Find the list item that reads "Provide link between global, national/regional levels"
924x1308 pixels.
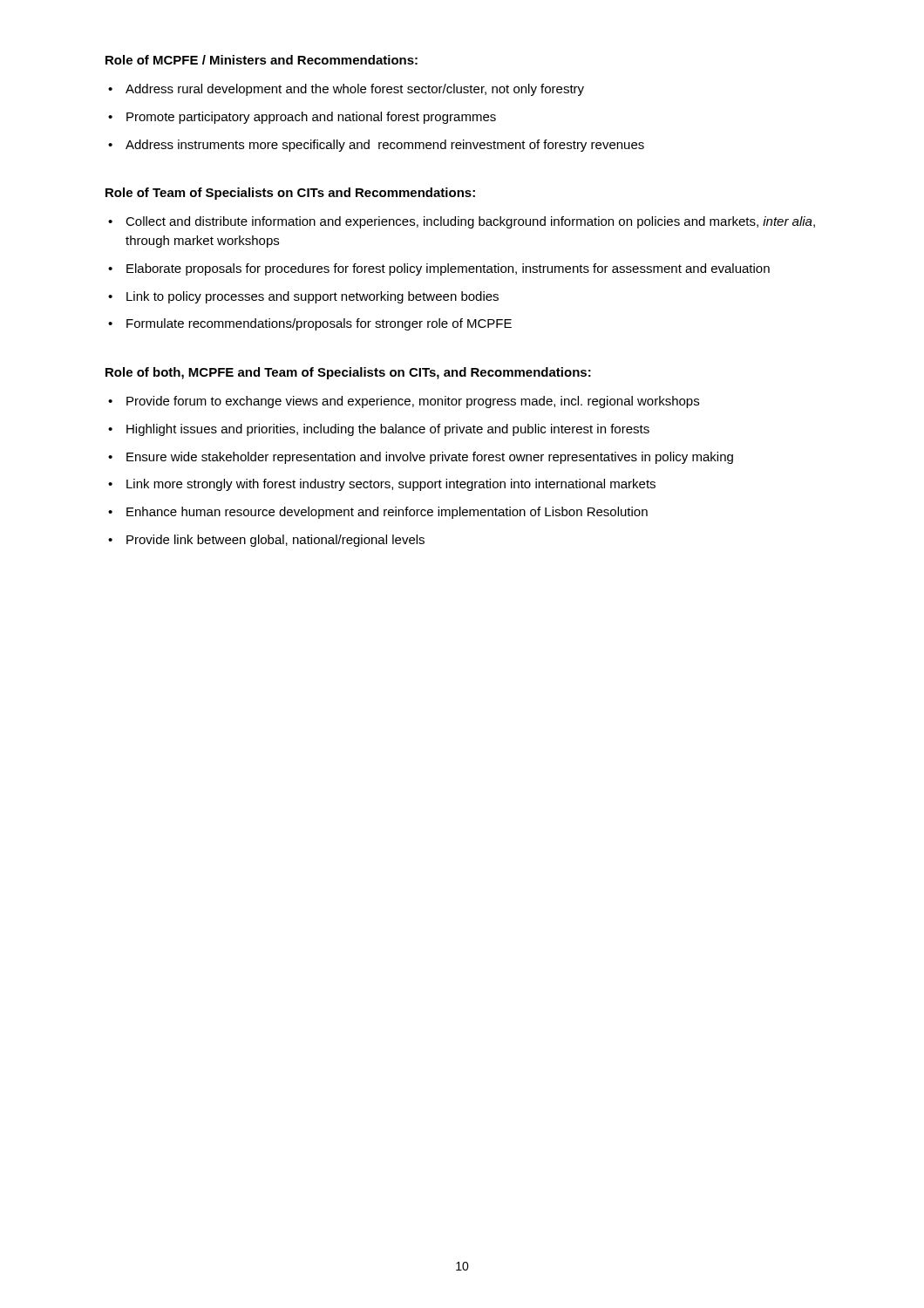tap(266, 541)
